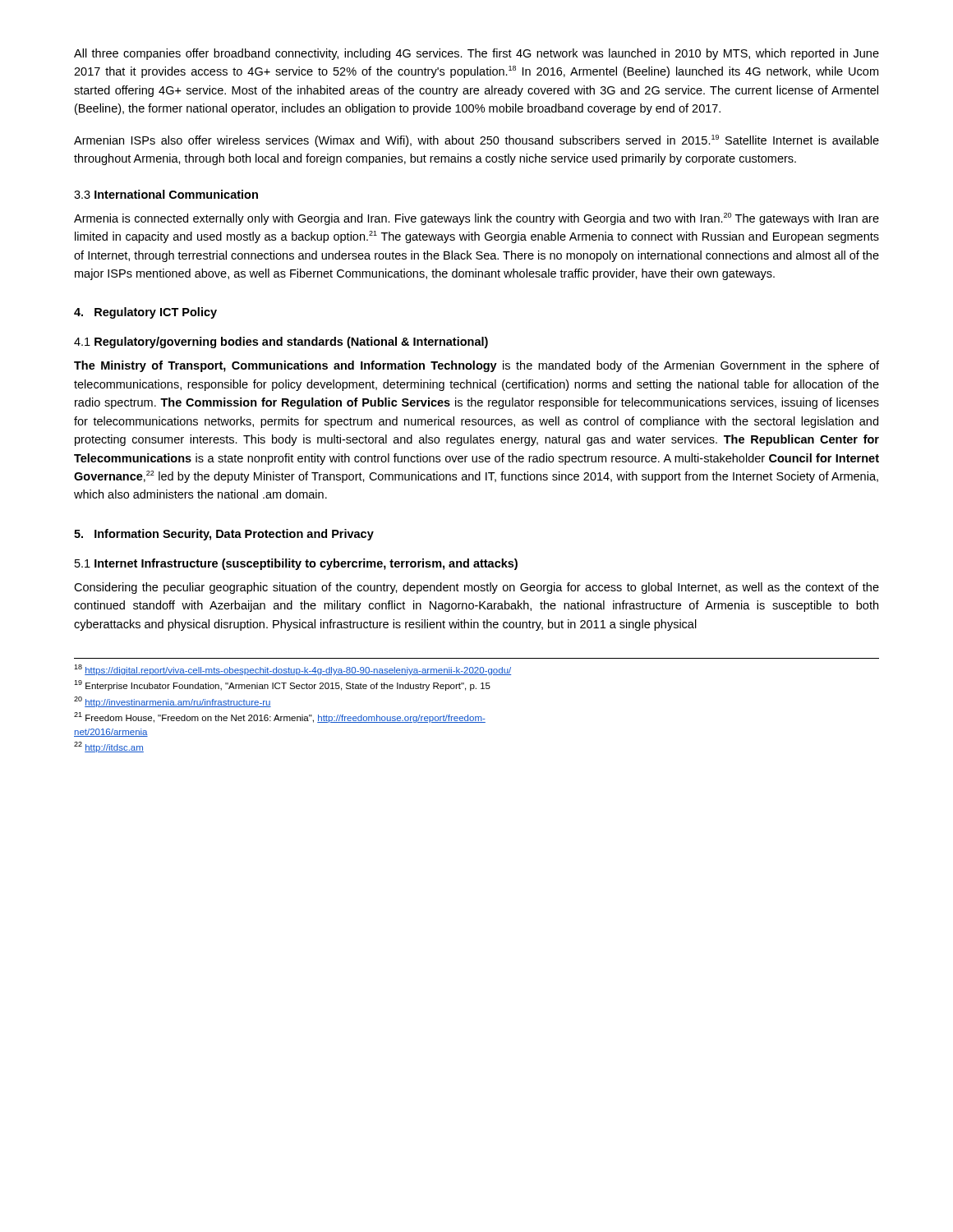Navigate to the text starting "18 https://digital.report/viva-cell-mts-obespechit-dostup-k-4g-dlya-80-90-naseleniya-armenii-k-2020-godu/"

[x=293, y=669]
